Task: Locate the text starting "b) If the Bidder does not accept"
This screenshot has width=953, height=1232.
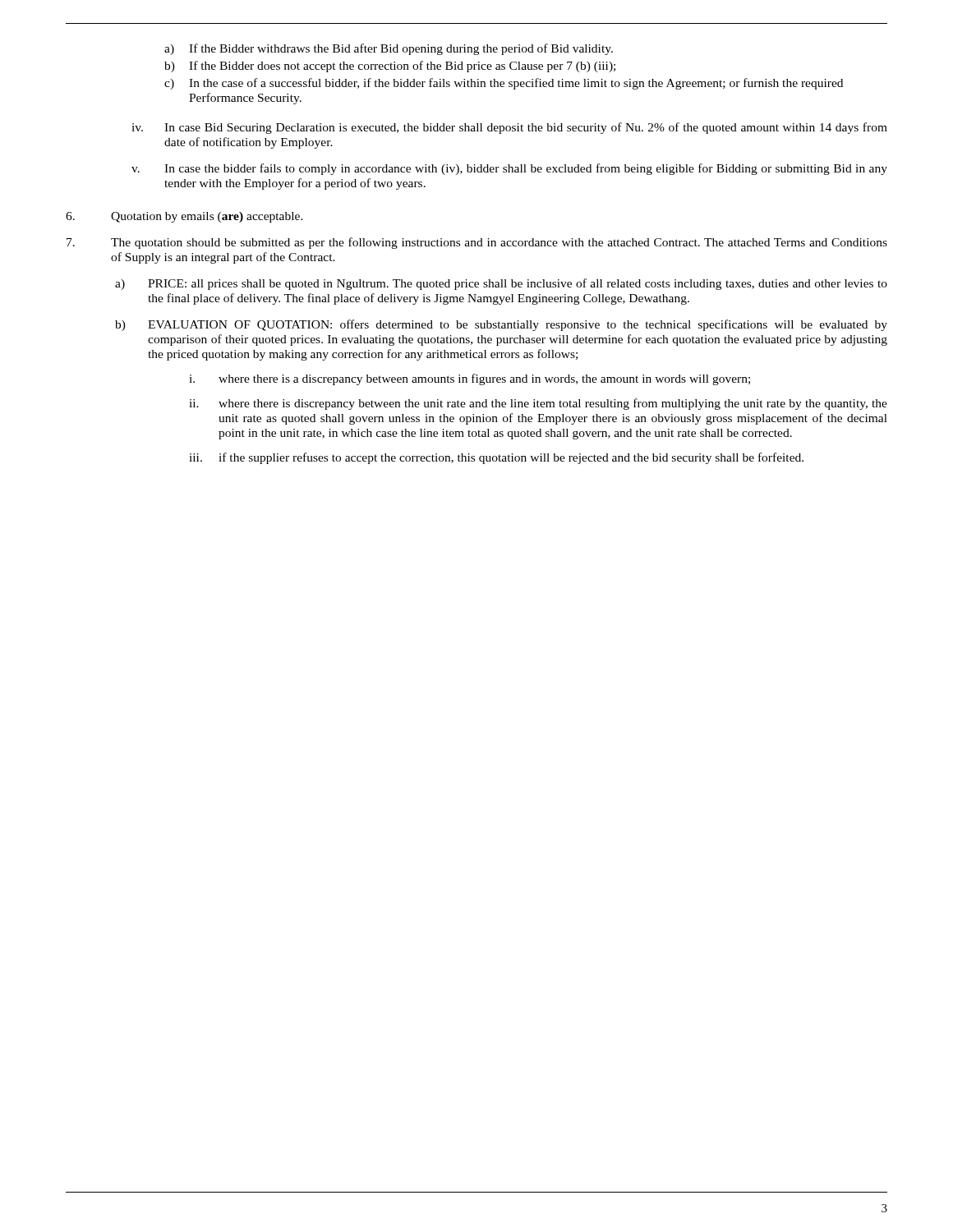Action: pos(526,66)
